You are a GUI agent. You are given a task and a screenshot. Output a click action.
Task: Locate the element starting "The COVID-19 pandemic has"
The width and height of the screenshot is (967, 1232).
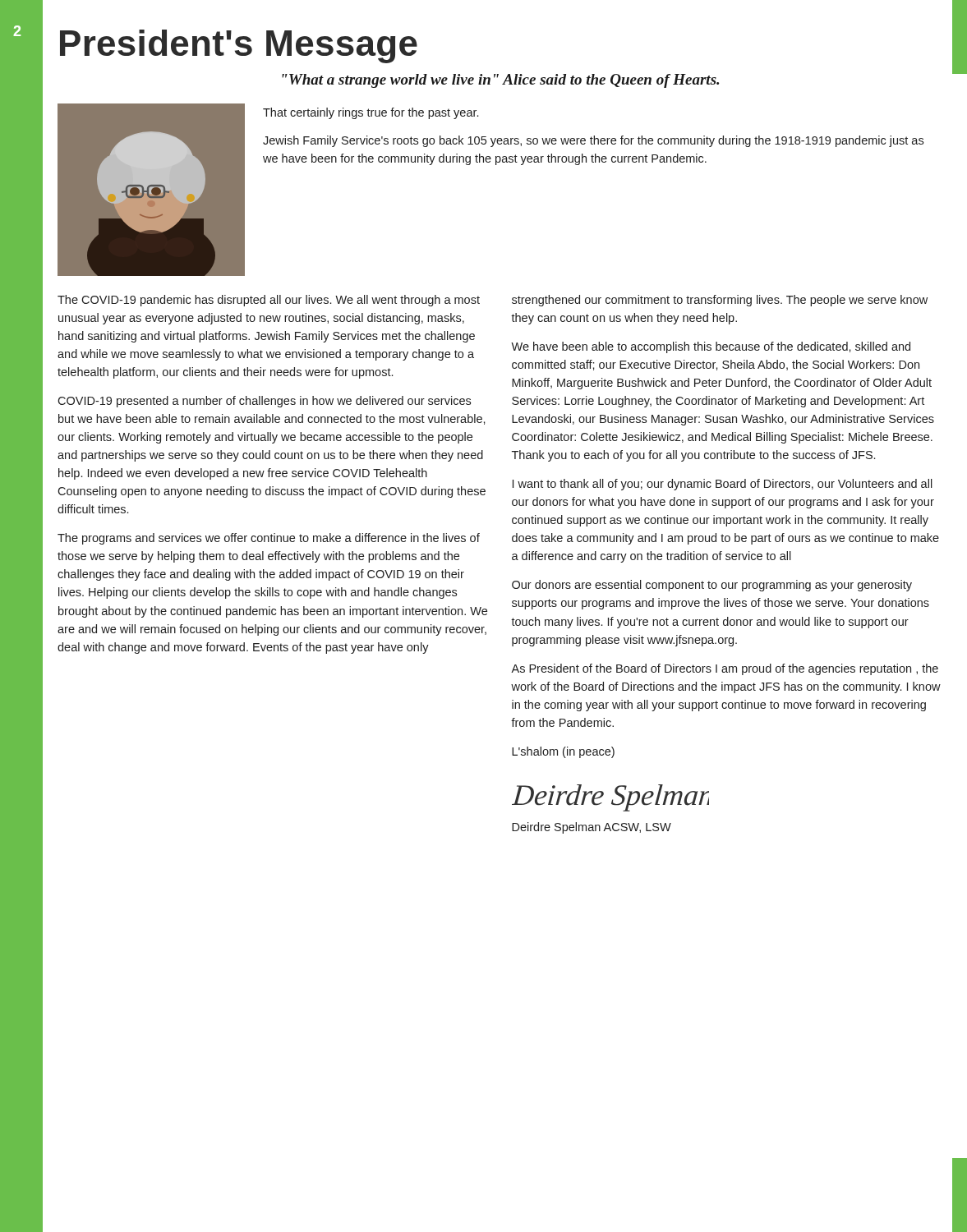269,336
